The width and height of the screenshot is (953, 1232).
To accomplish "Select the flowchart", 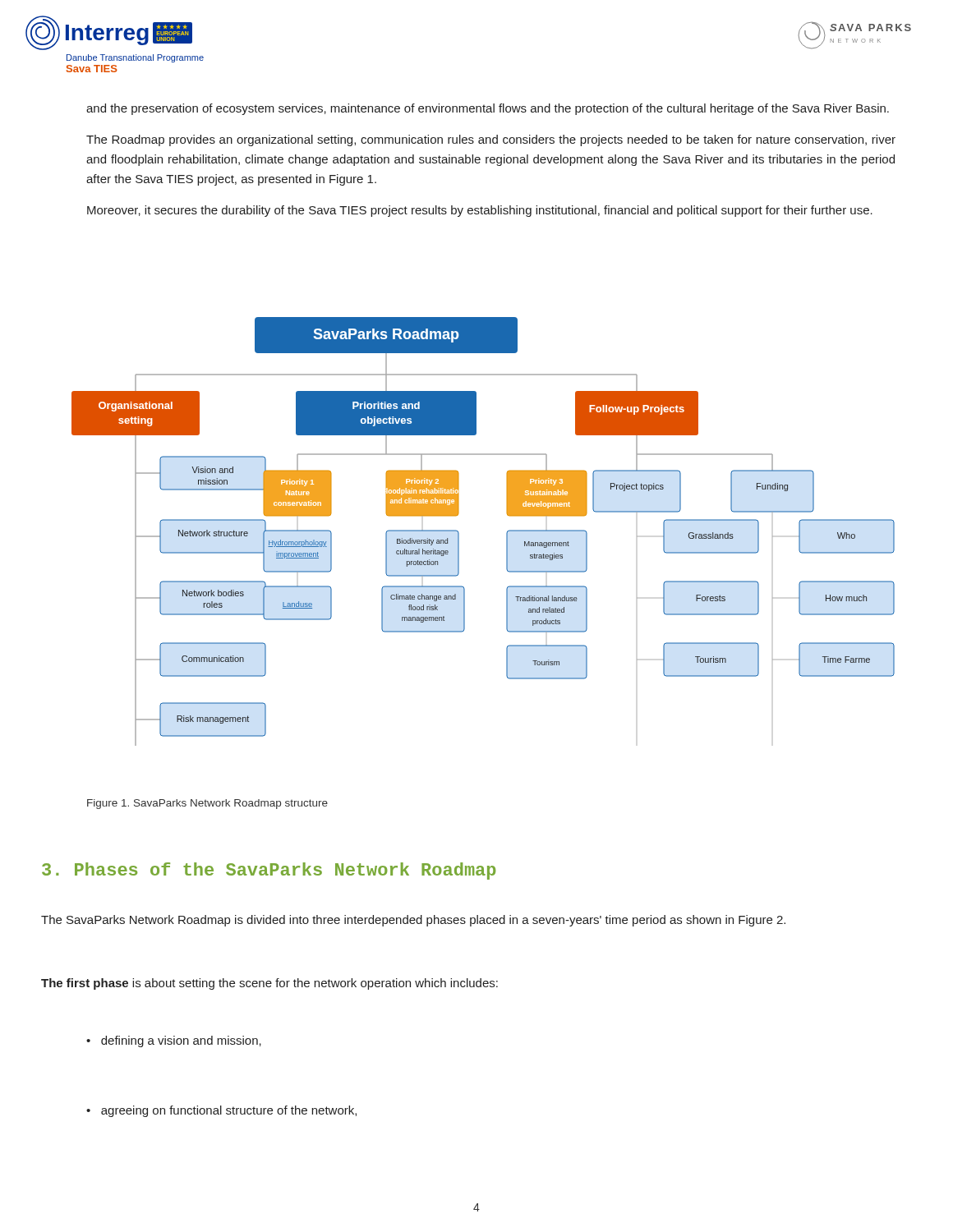I will coord(476,550).
